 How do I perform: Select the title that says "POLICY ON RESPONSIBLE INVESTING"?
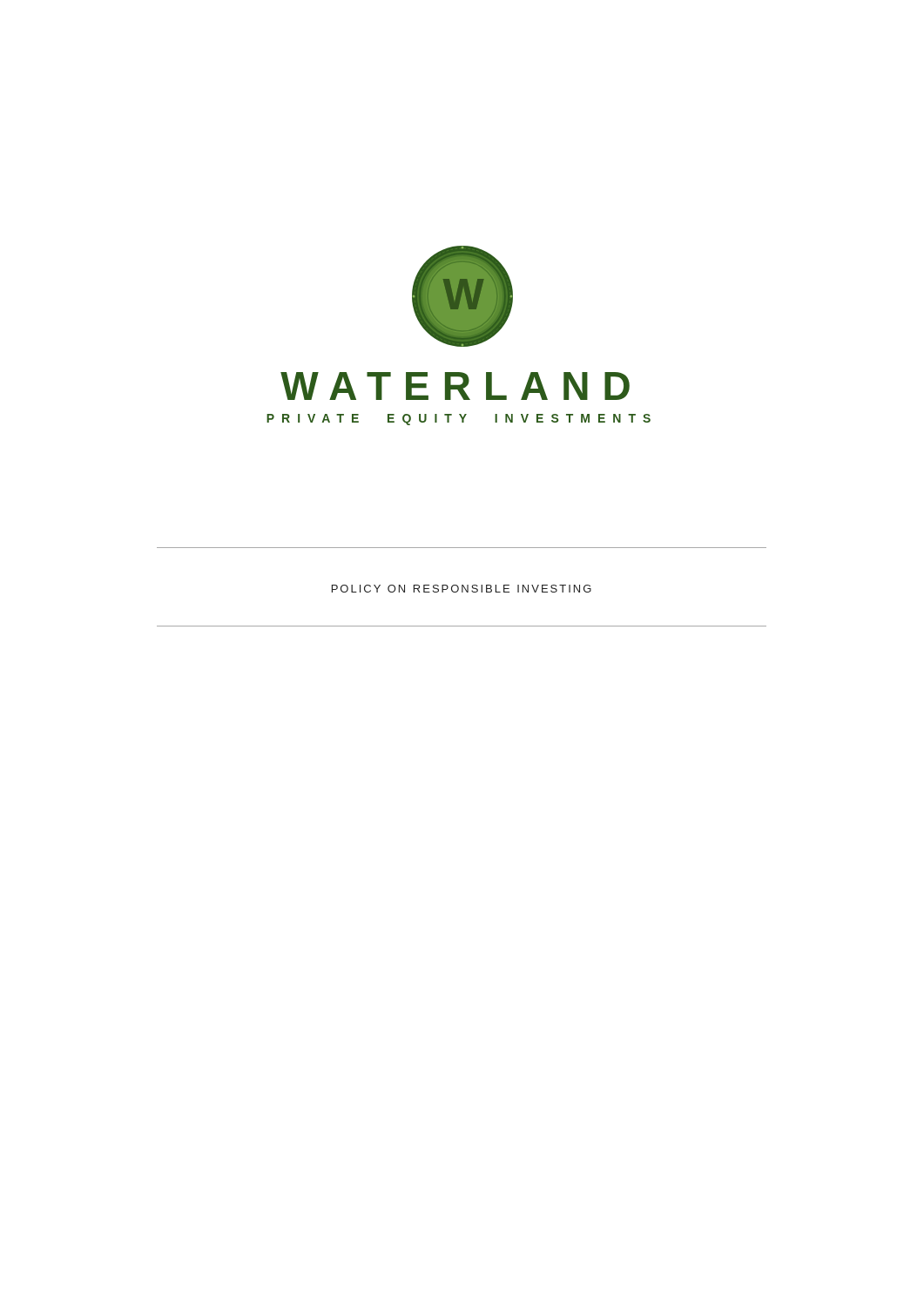point(462,589)
